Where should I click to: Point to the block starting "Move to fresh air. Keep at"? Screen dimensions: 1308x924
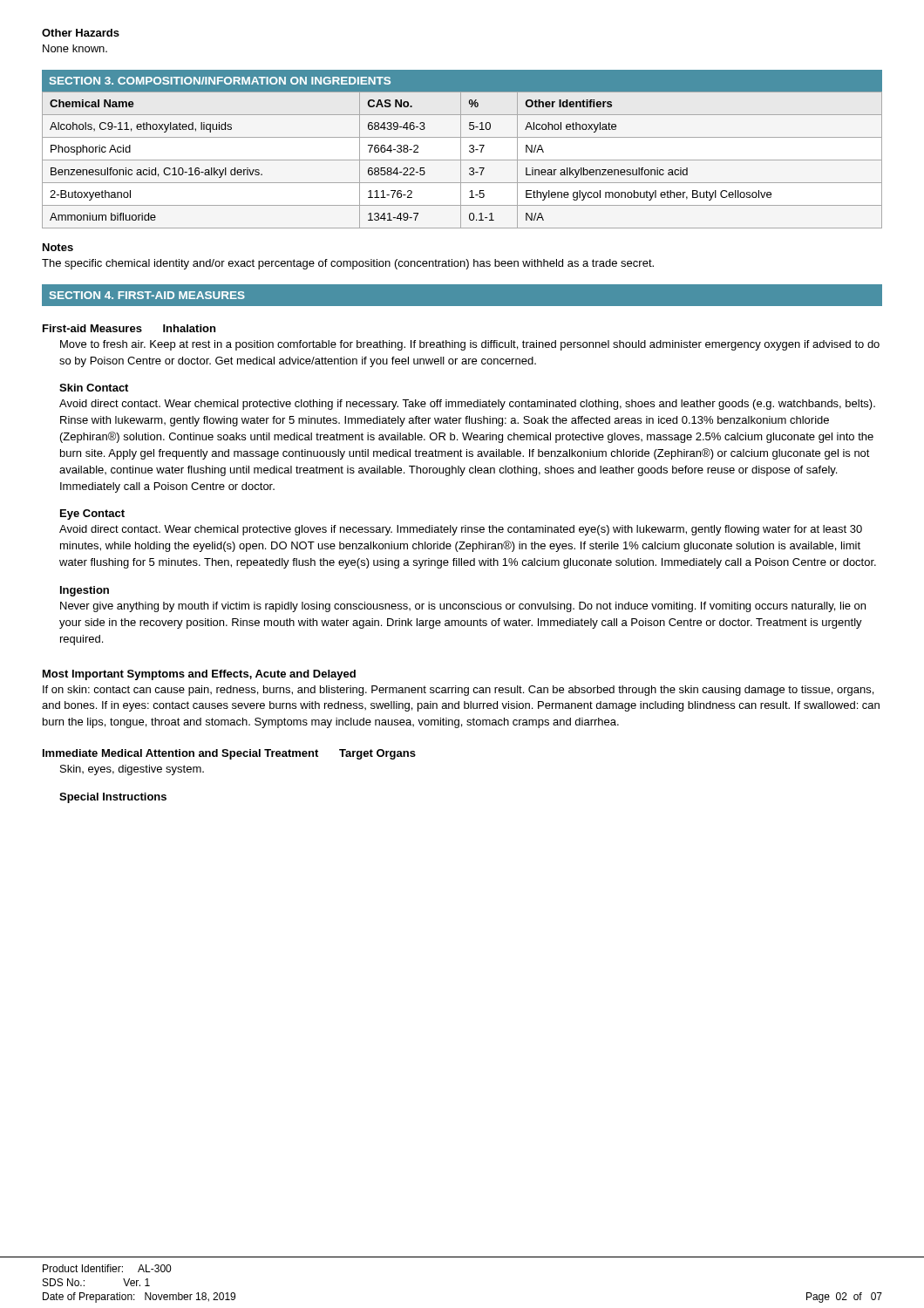pos(470,352)
